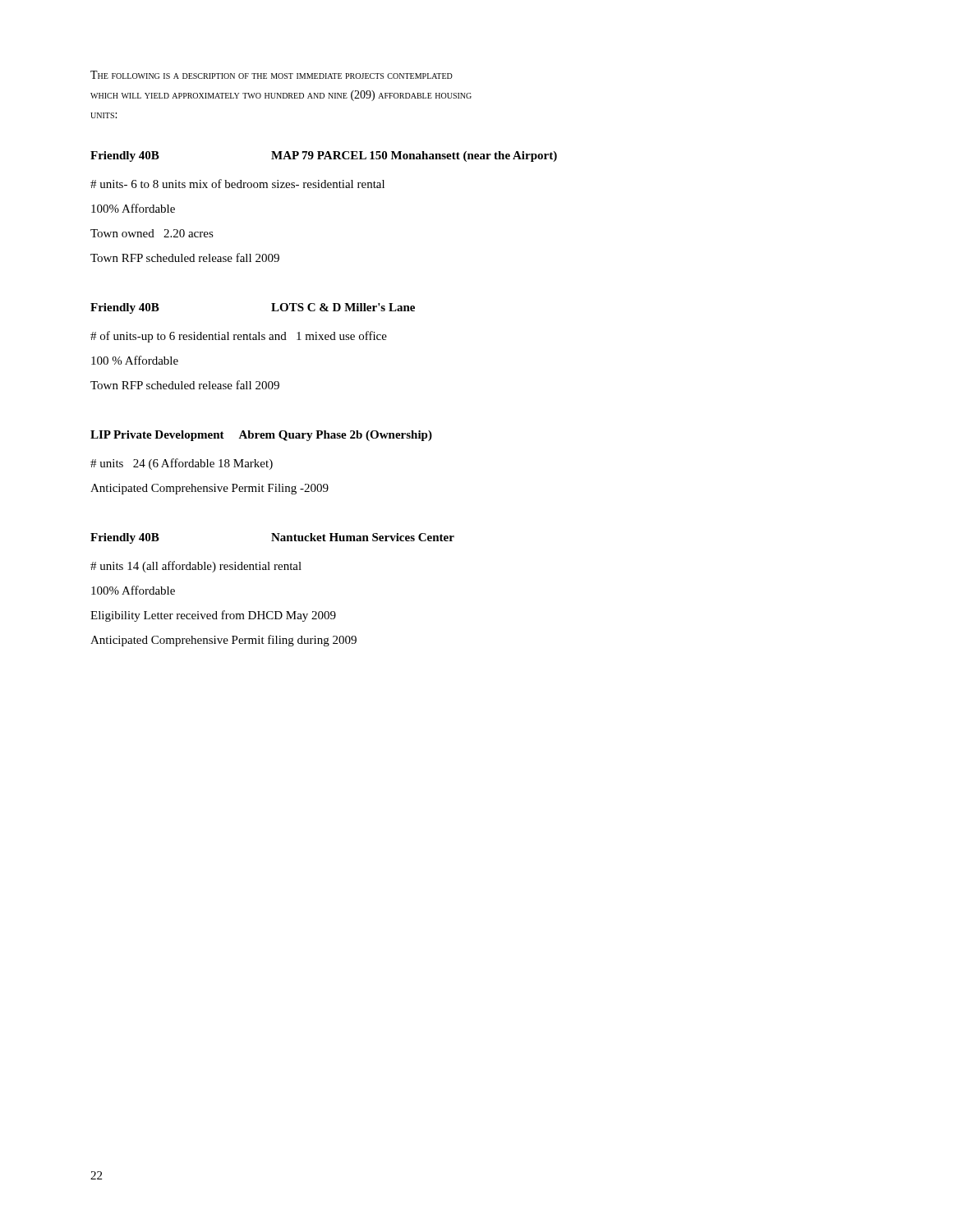Viewport: 953px width, 1232px height.
Task: Click on the text block with the text "units- 6 to 8"
Action: (237, 184)
